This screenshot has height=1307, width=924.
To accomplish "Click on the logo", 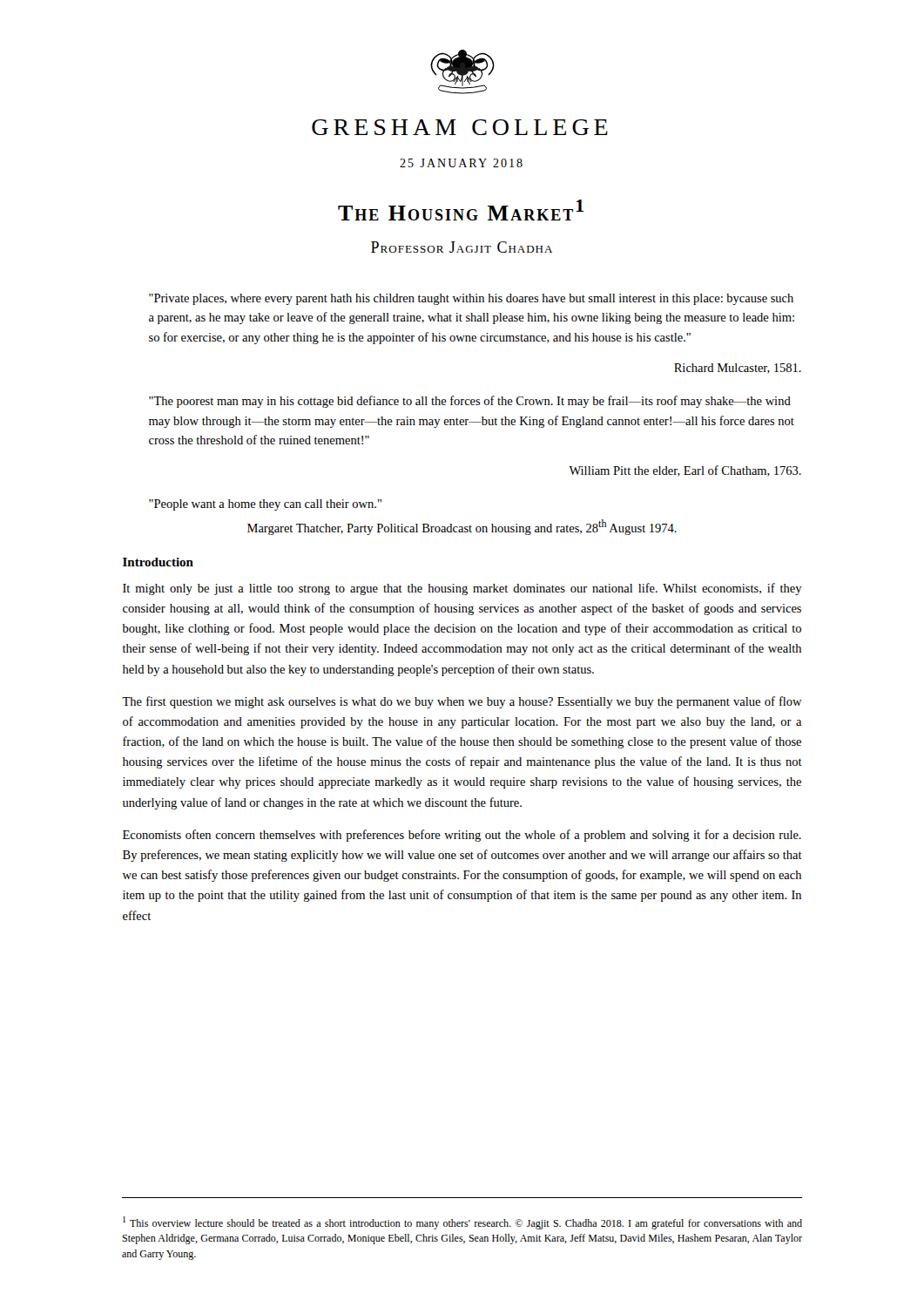I will coord(462,74).
